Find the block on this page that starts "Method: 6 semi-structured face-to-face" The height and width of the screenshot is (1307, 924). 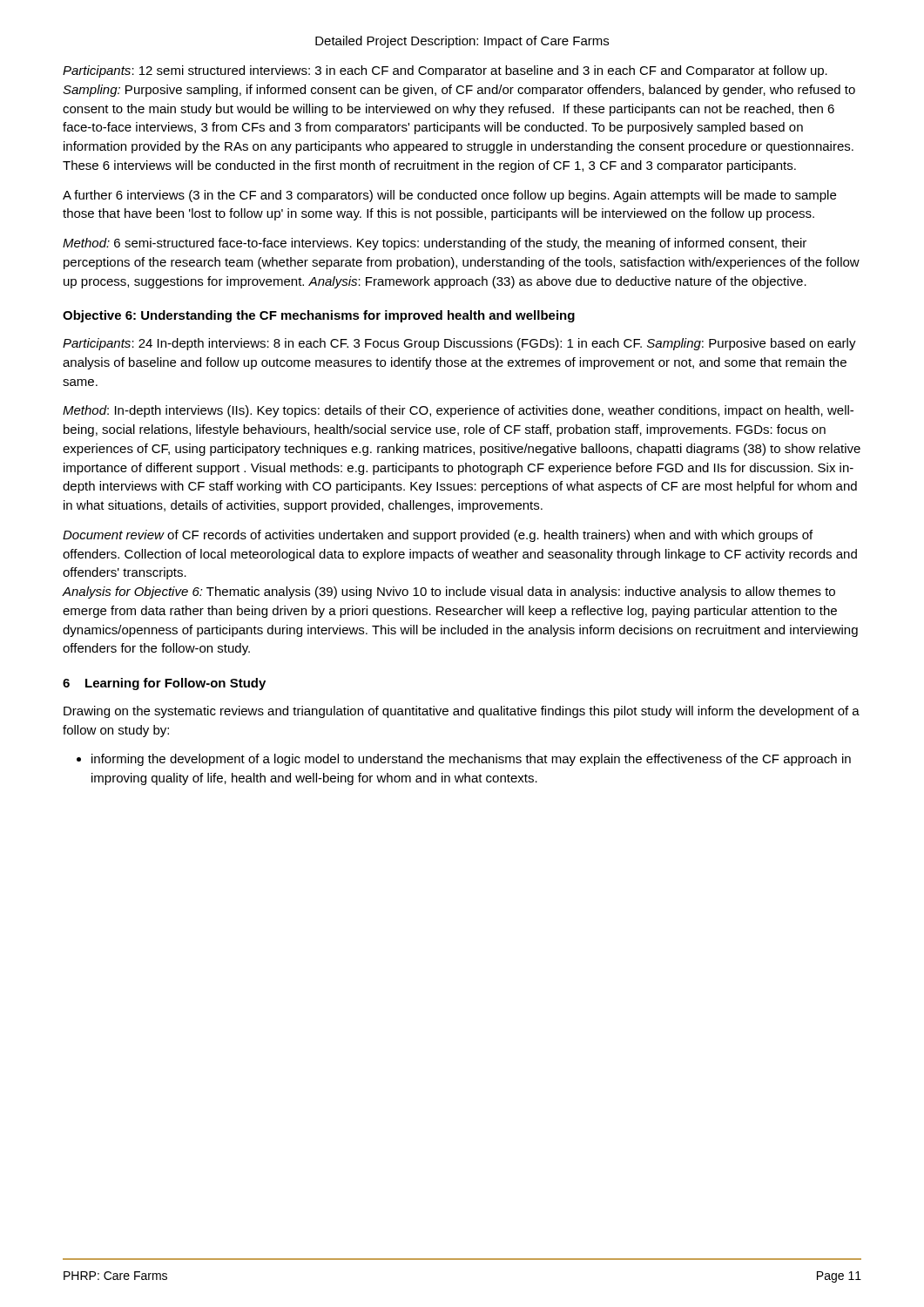click(x=462, y=262)
